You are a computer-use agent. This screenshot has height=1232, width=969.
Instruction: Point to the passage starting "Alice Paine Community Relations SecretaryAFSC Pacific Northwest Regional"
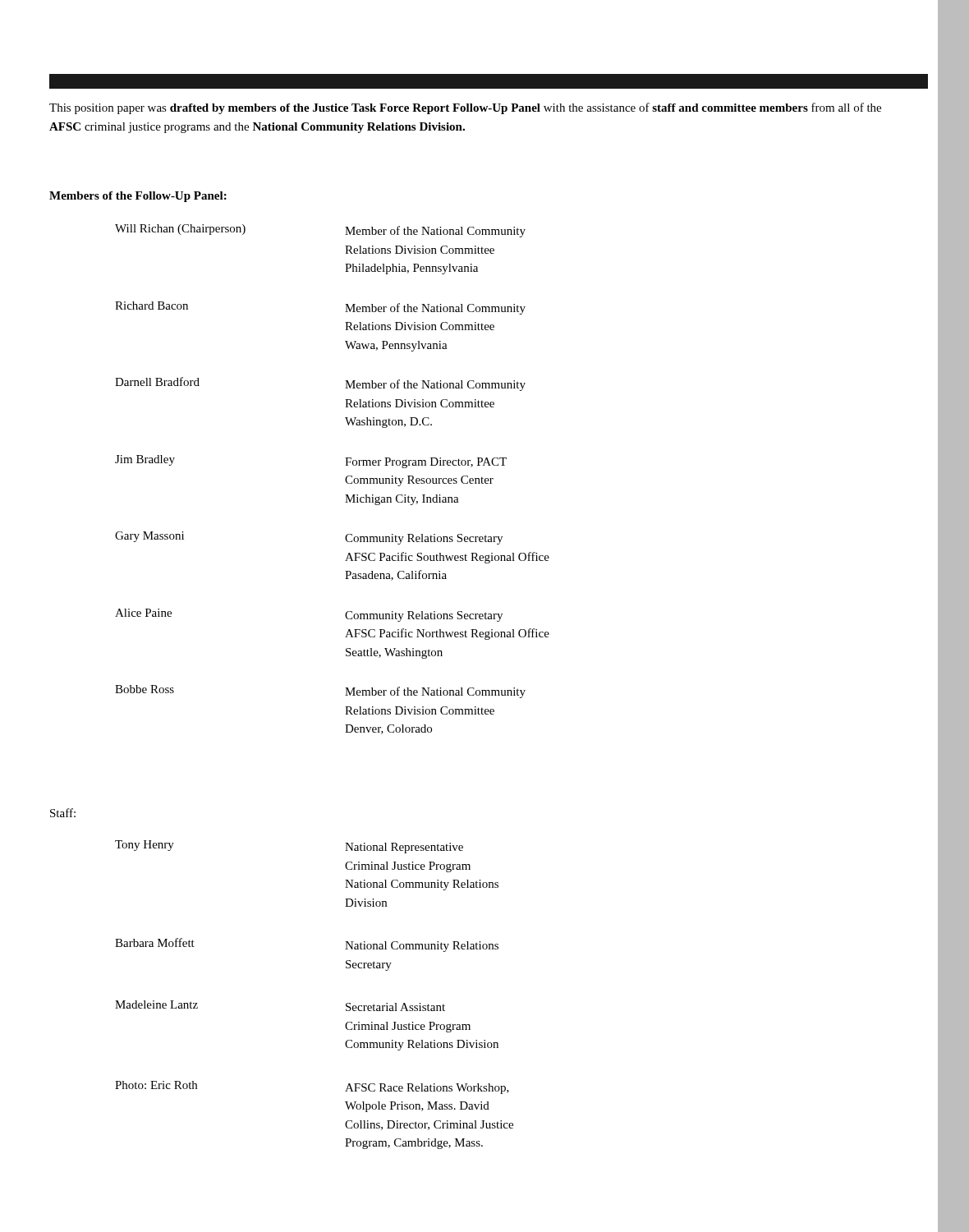tap(472, 633)
